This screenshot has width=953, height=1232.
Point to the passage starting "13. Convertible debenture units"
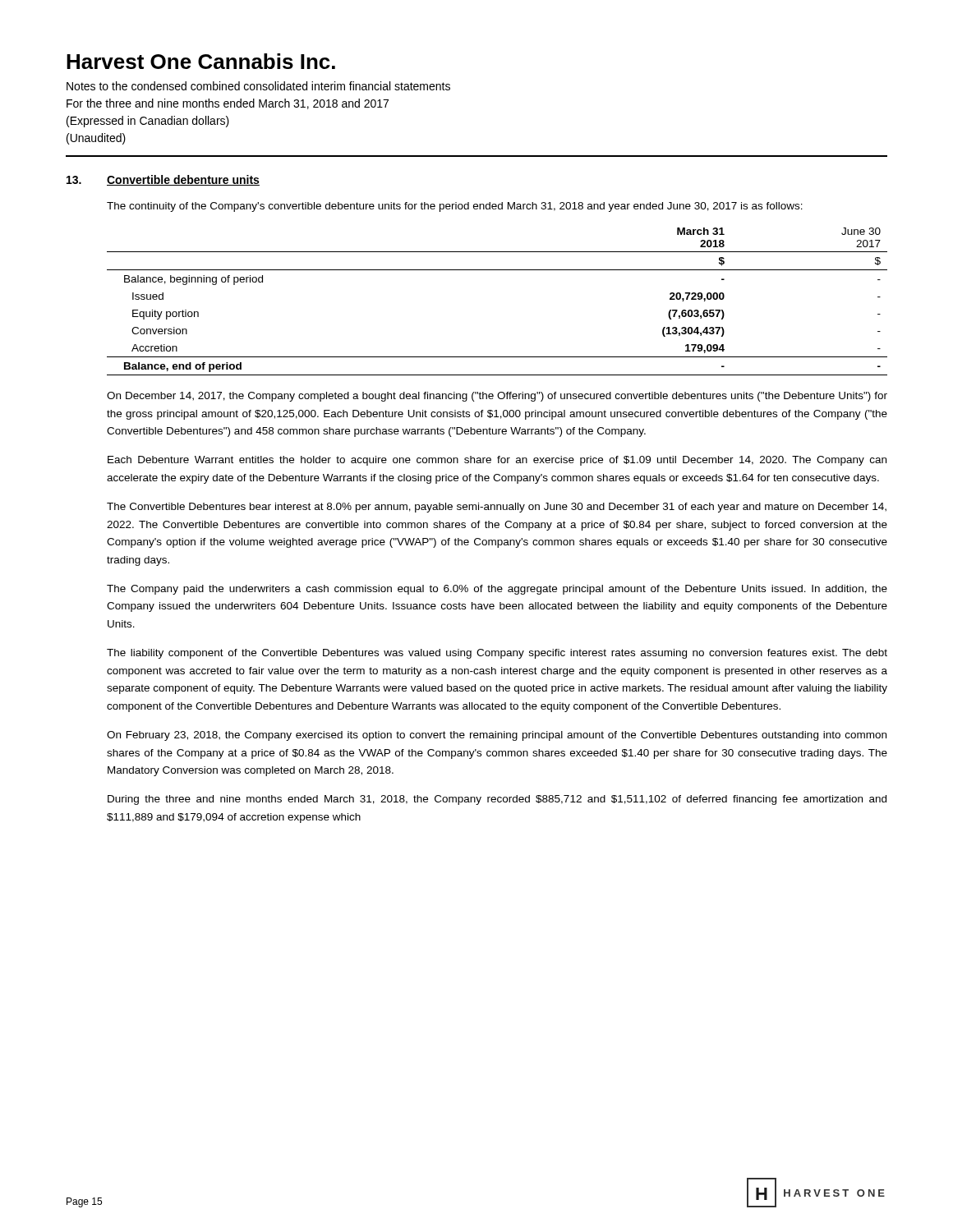tap(163, 180)
